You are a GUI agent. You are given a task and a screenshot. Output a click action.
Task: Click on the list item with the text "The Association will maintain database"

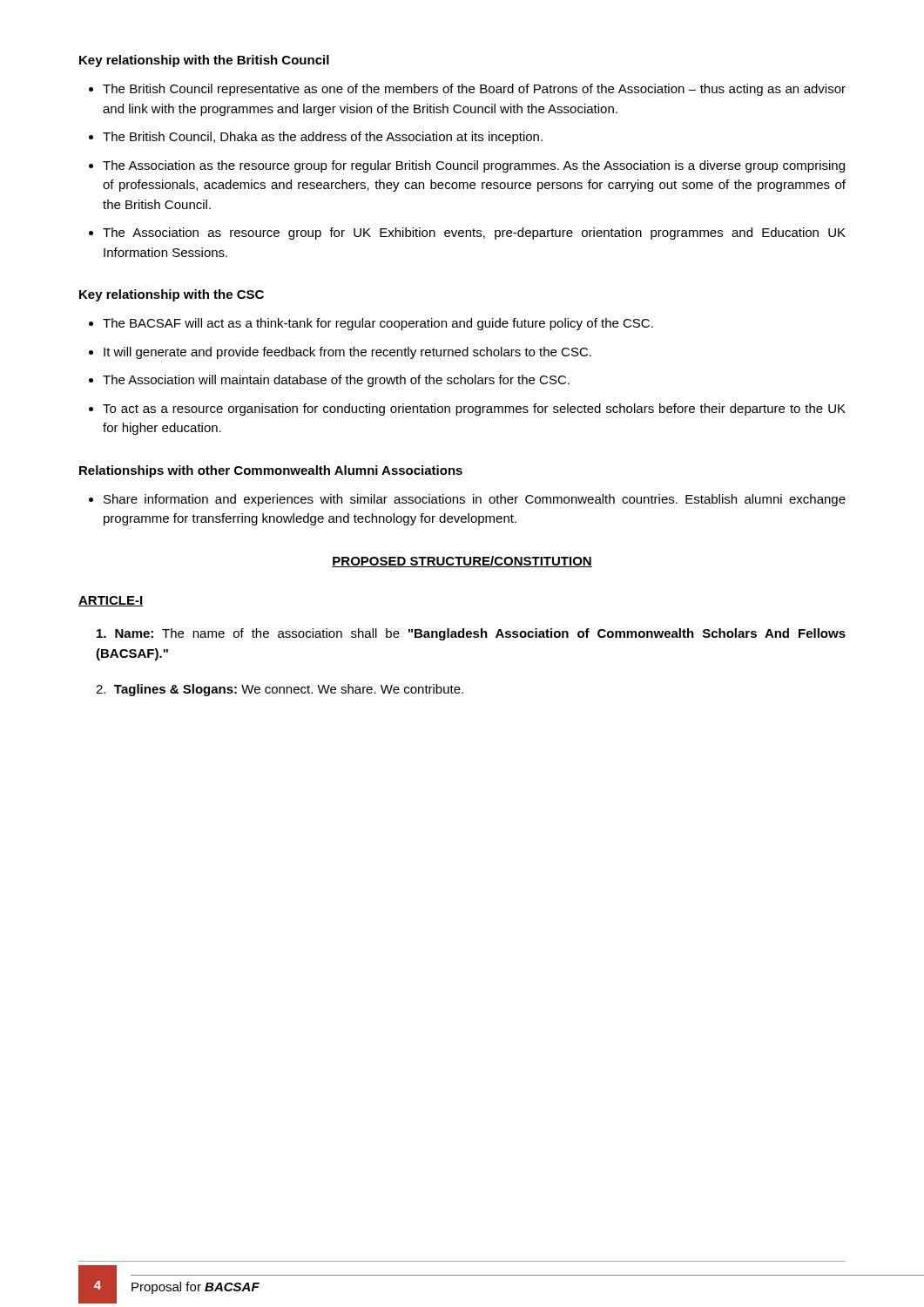point(337,379)
